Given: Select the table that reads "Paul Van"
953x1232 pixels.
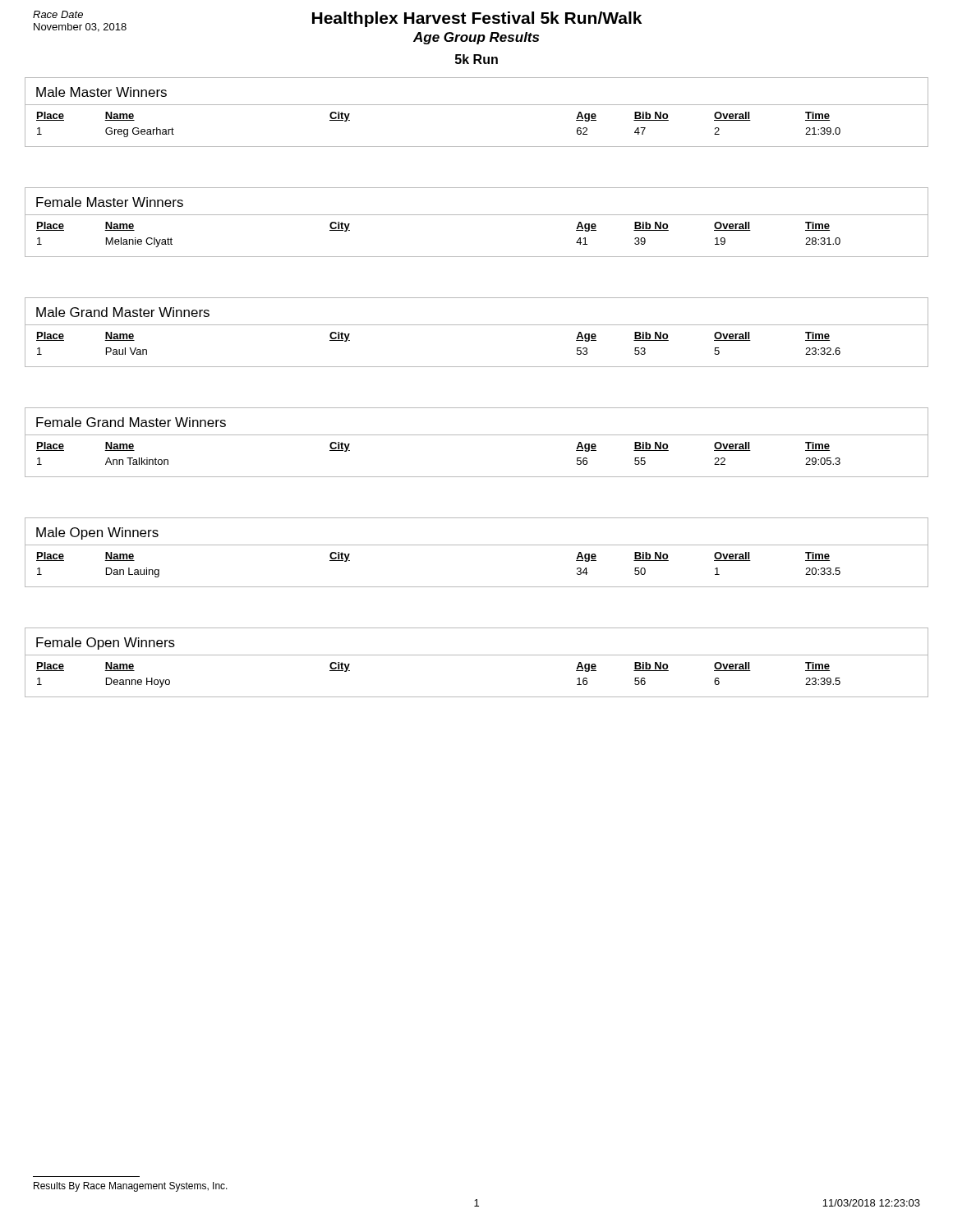Looking at the screenshot, I should (476, 346).
